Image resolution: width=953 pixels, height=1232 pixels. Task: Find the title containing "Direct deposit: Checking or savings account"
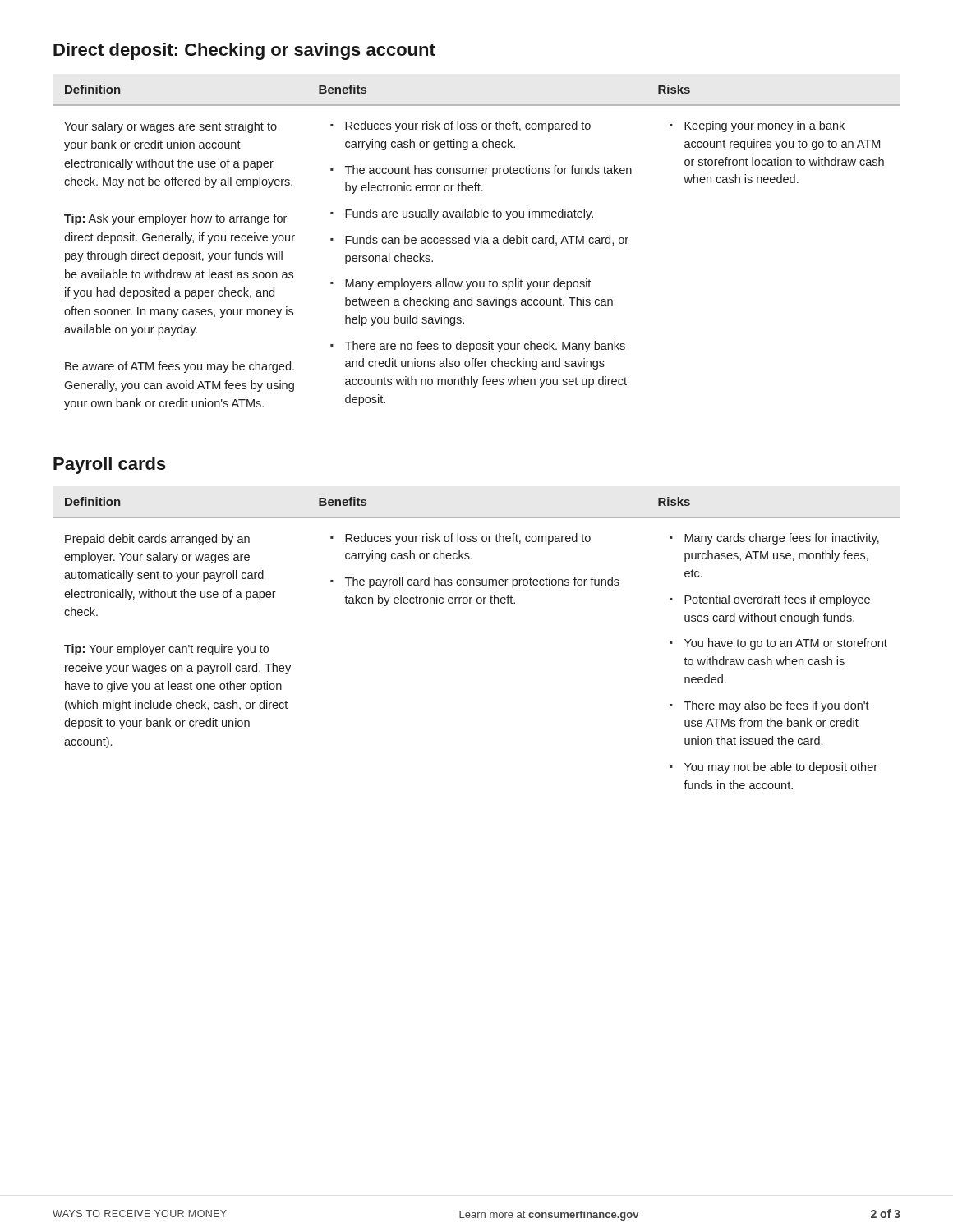click(244, 50)
